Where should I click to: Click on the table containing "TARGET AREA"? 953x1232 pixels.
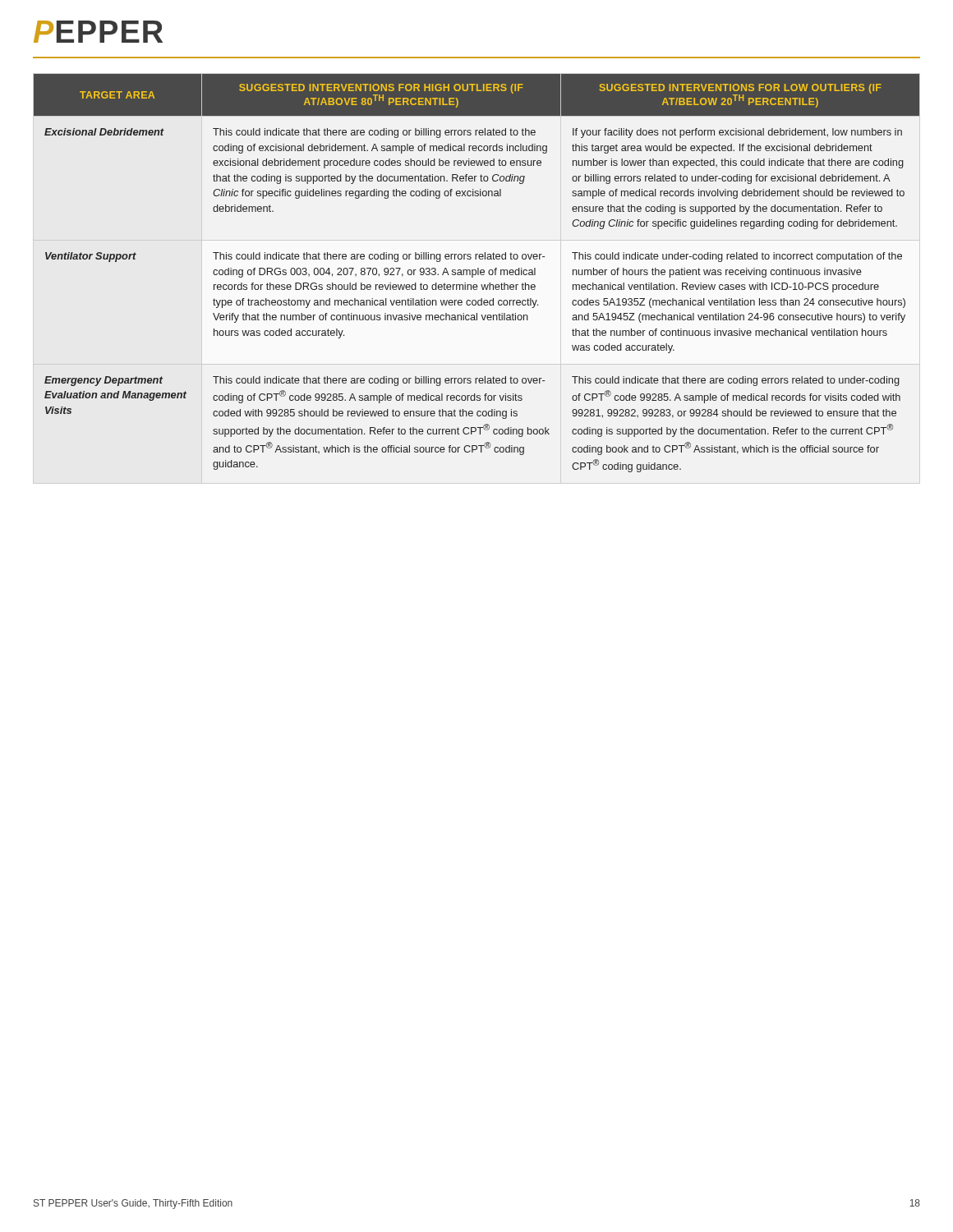pyautogui.click(x=476, y=278)
